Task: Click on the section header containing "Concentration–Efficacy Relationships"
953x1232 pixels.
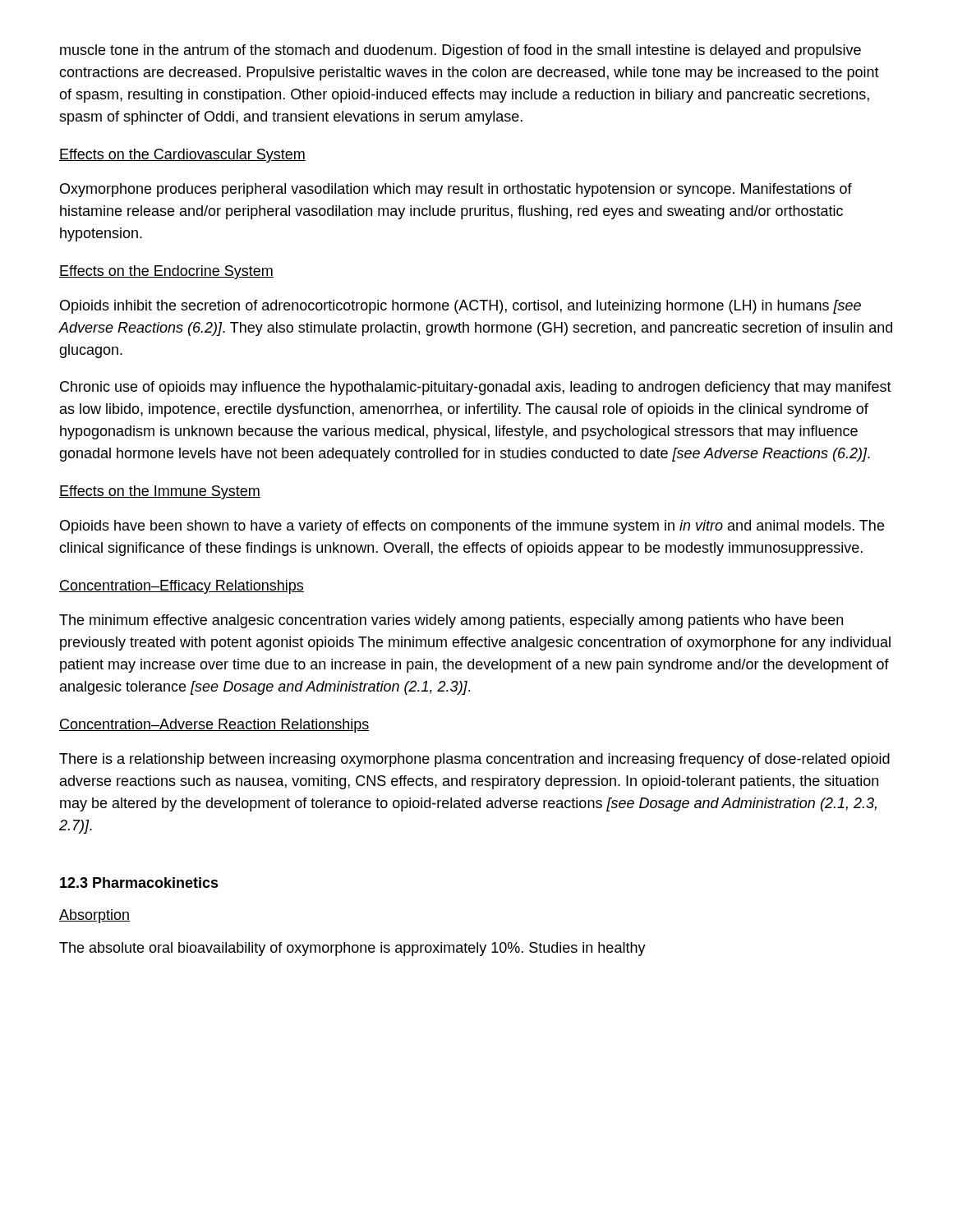Action: pyautogui.click(x=181, y=586)
